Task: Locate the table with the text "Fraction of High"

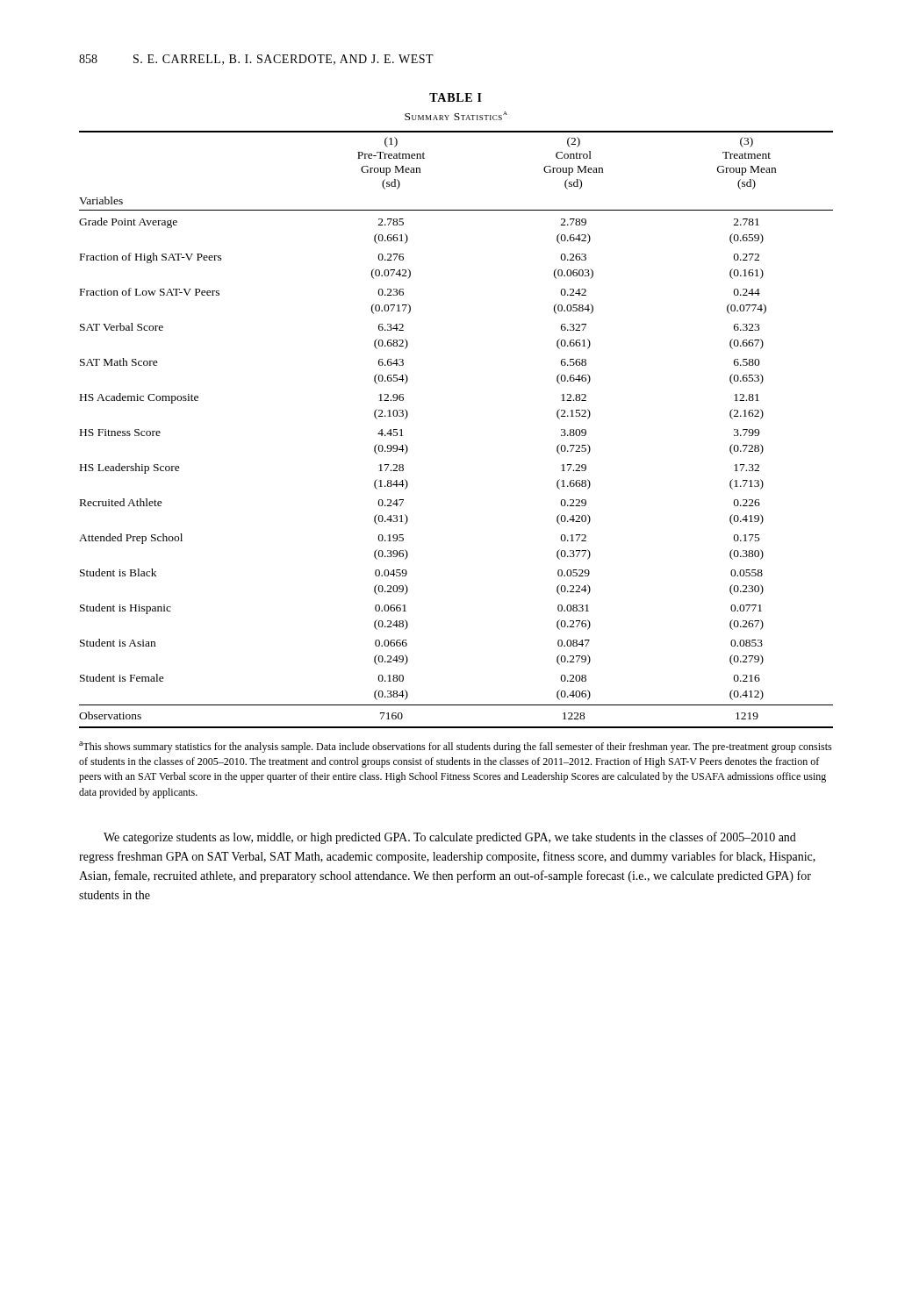Action: tap(456, 429)
